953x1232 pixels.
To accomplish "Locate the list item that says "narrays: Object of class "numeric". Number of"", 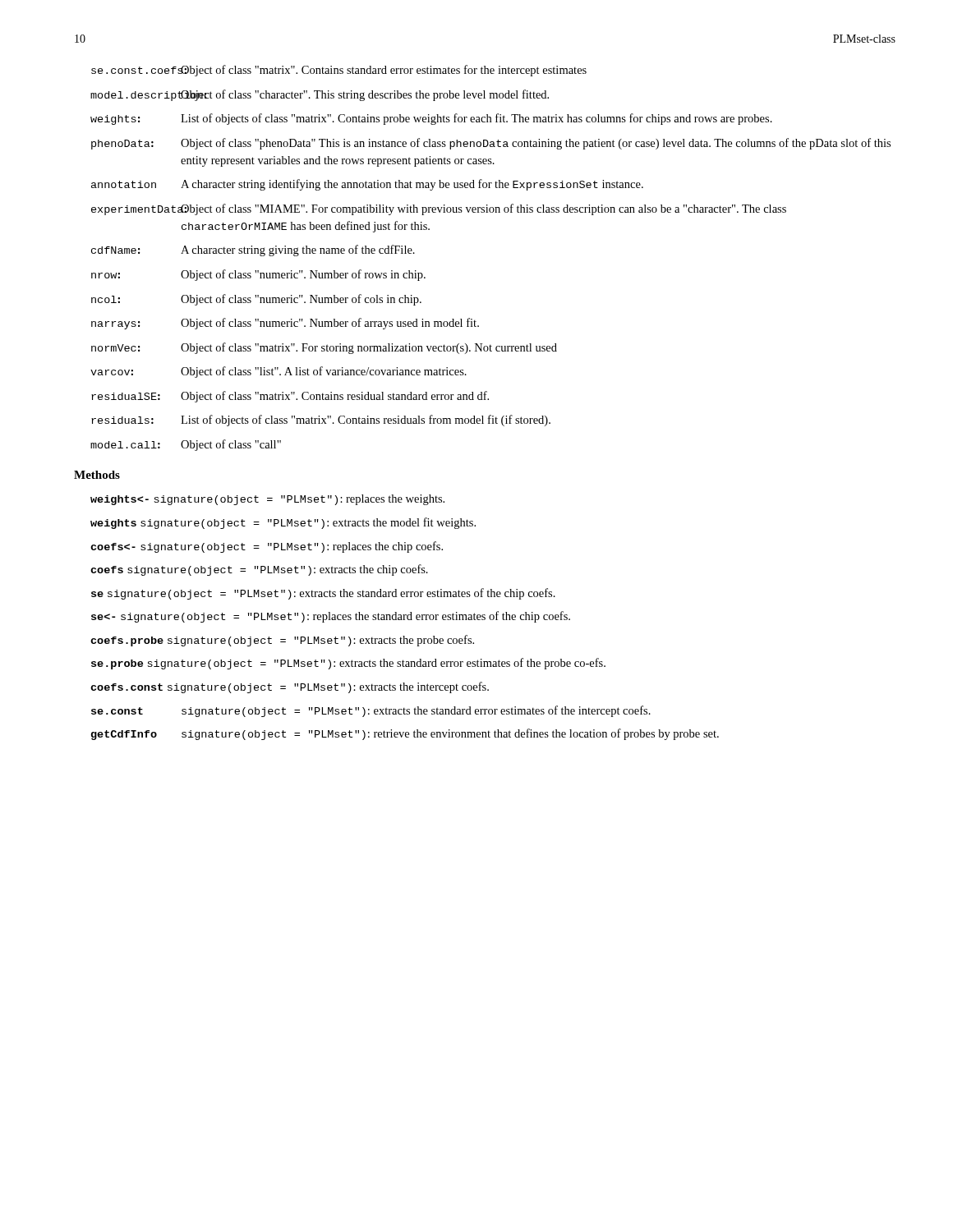I will (x=485, y=324).
